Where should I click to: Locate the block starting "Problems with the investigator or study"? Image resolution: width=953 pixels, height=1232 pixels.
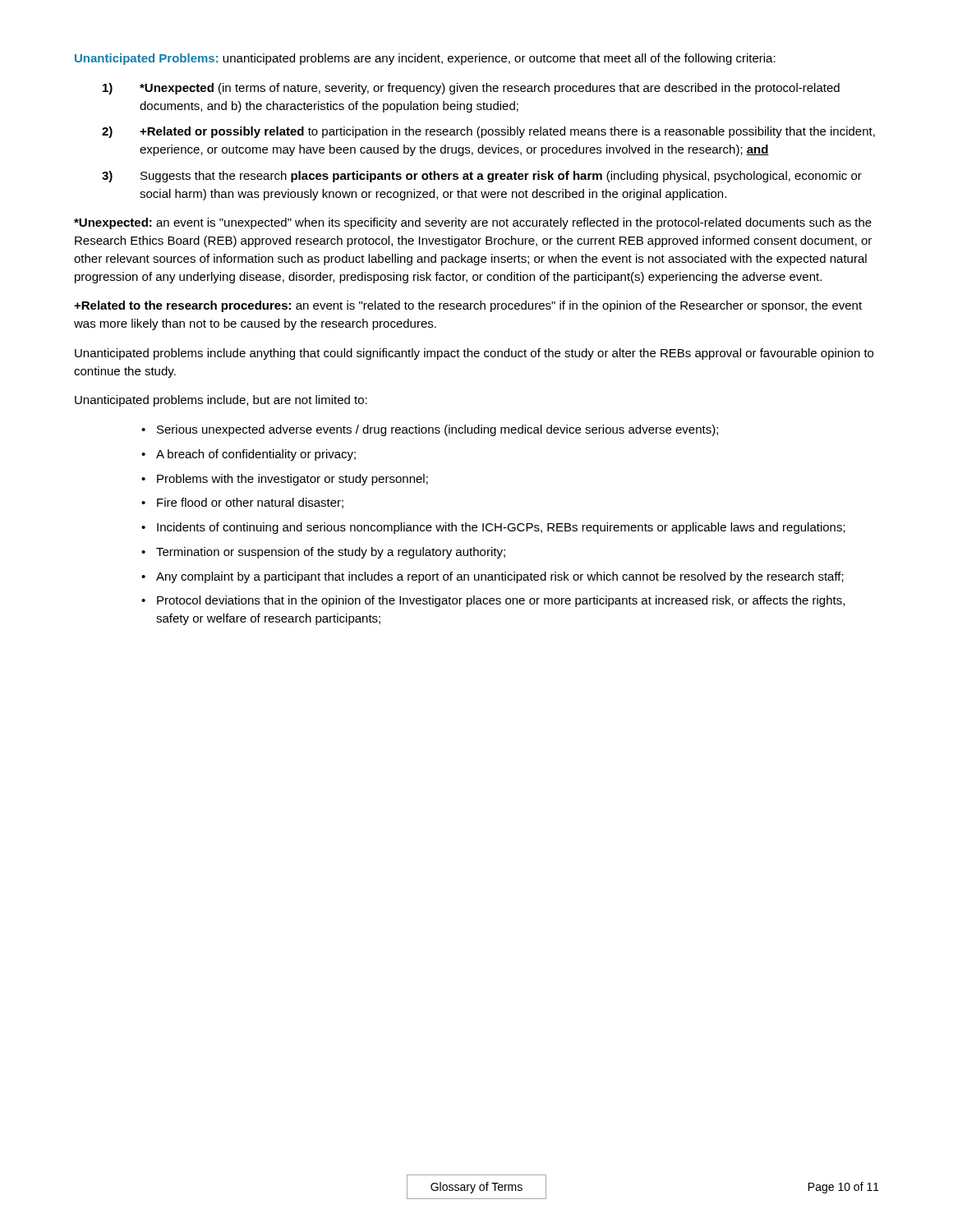click(292, 480)
